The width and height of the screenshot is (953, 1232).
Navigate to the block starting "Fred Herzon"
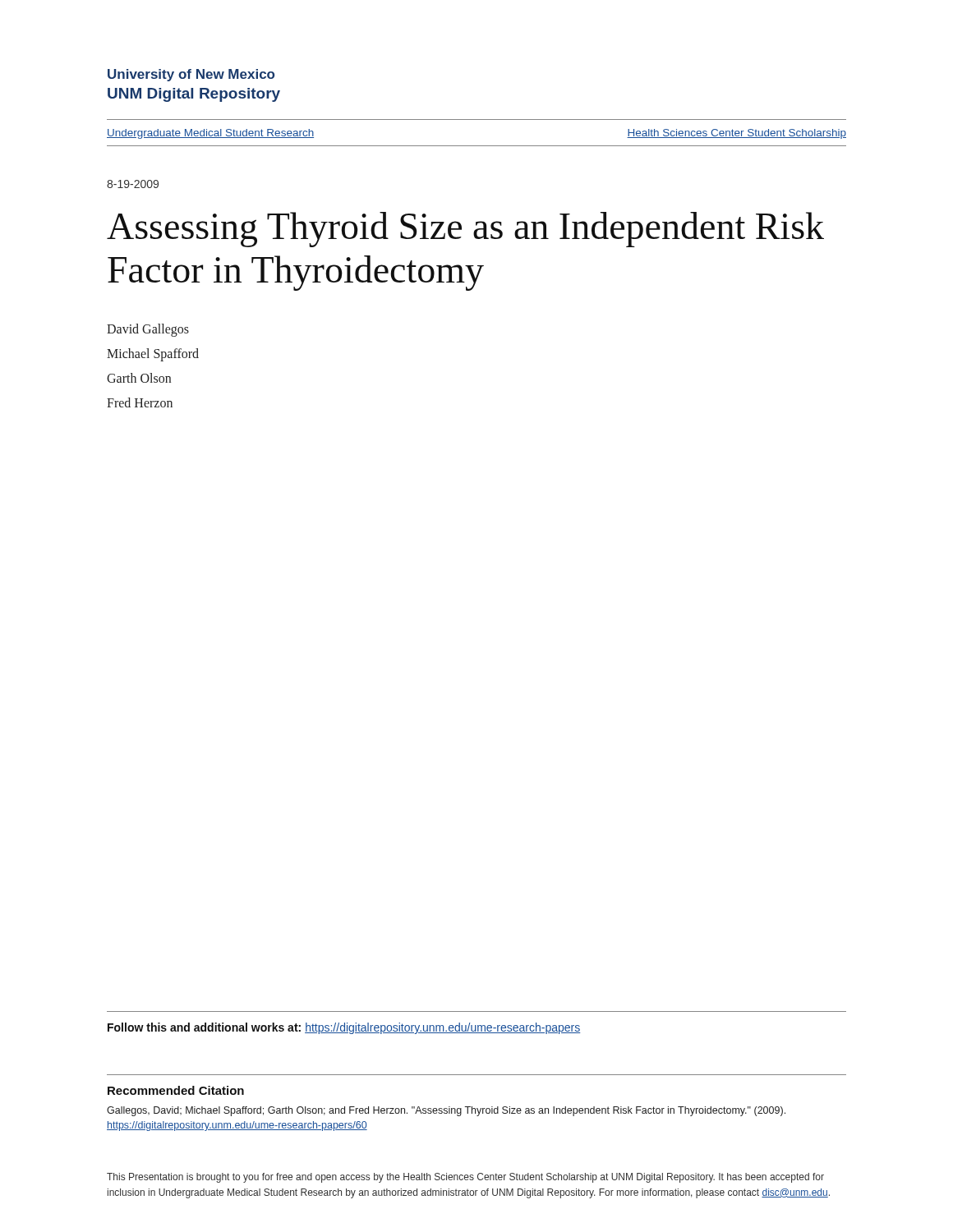coord(140,402)
